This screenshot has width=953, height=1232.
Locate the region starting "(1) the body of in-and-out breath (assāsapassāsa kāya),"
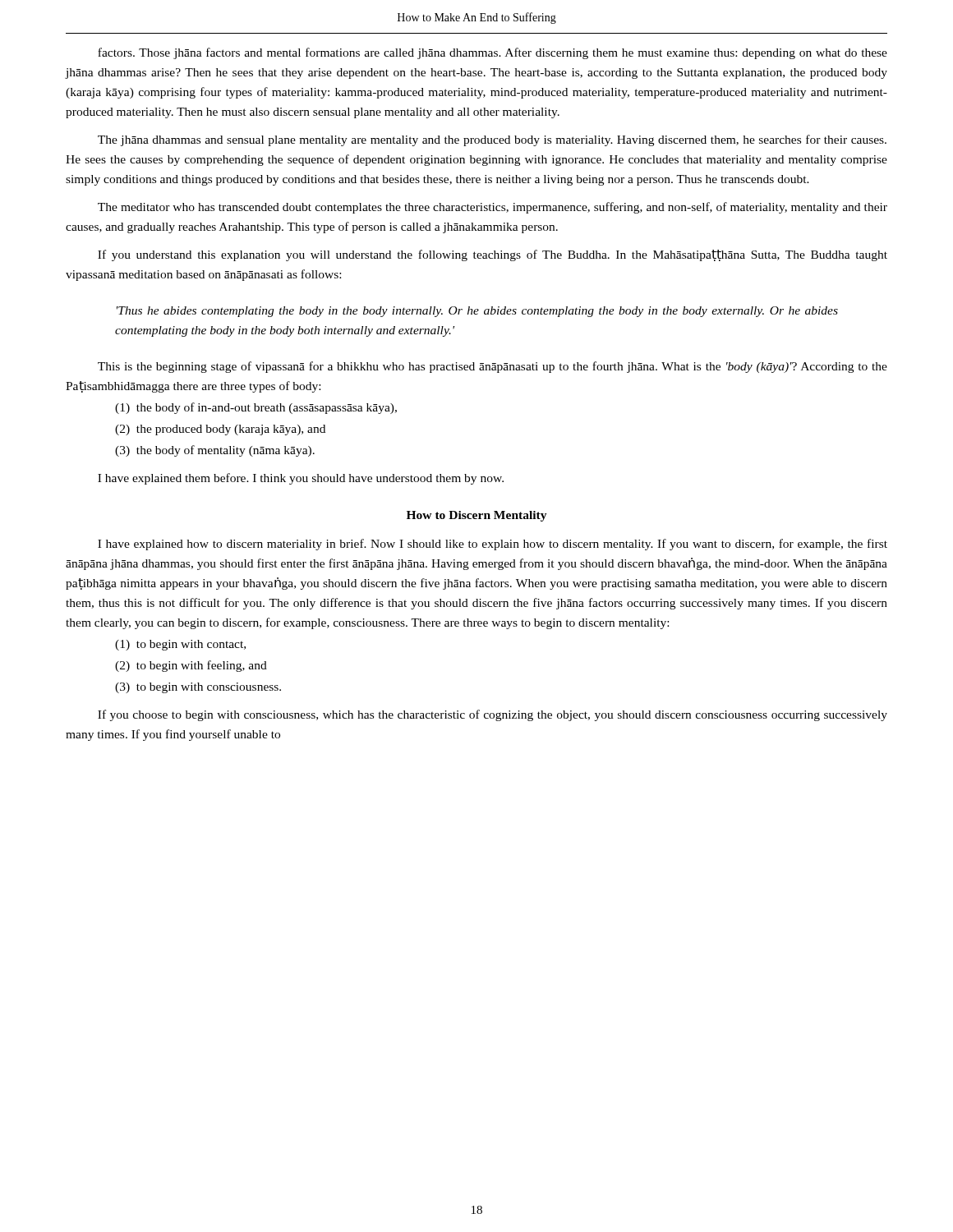click(x=256, y=407)
